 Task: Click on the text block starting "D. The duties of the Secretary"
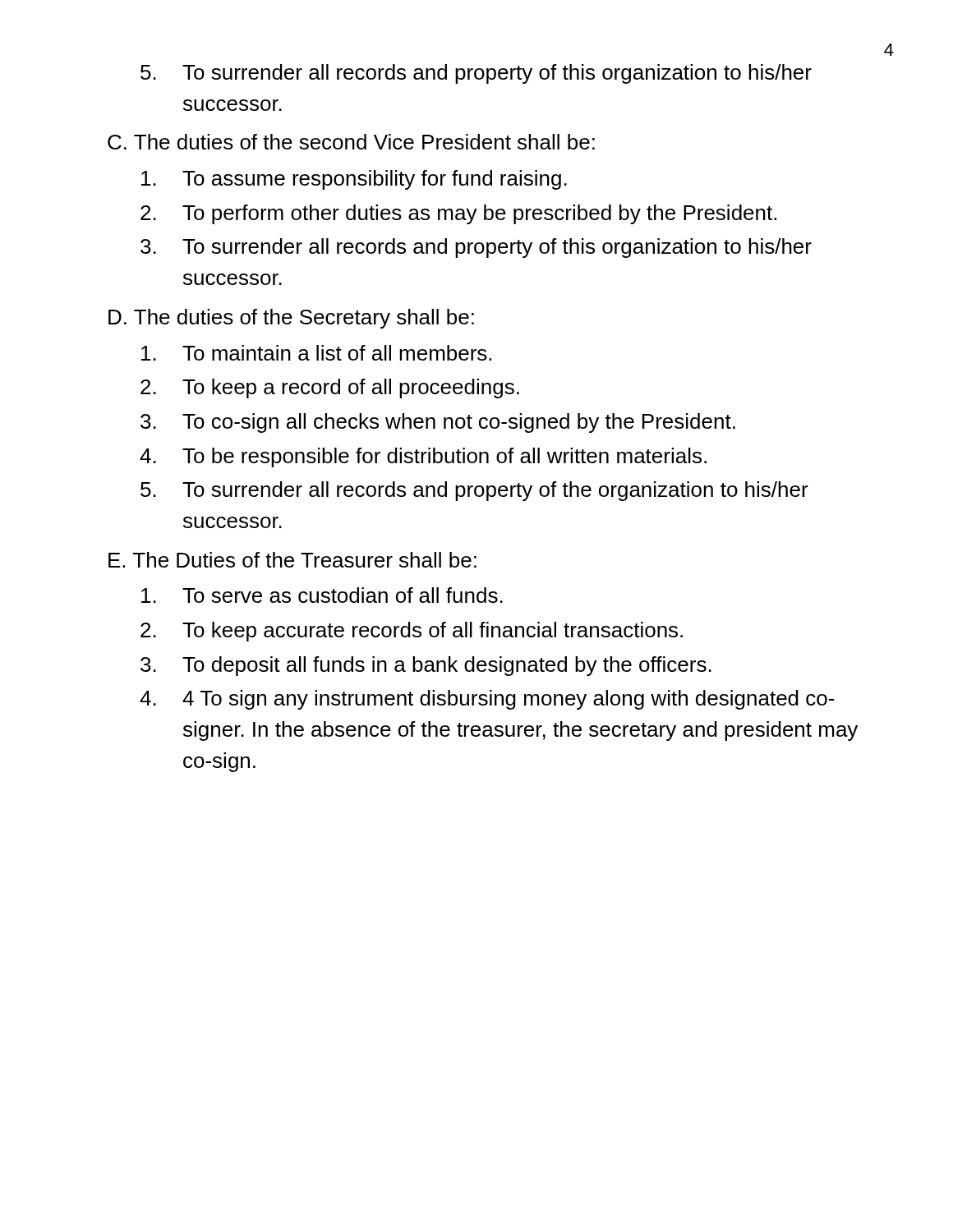pos(291,317)
